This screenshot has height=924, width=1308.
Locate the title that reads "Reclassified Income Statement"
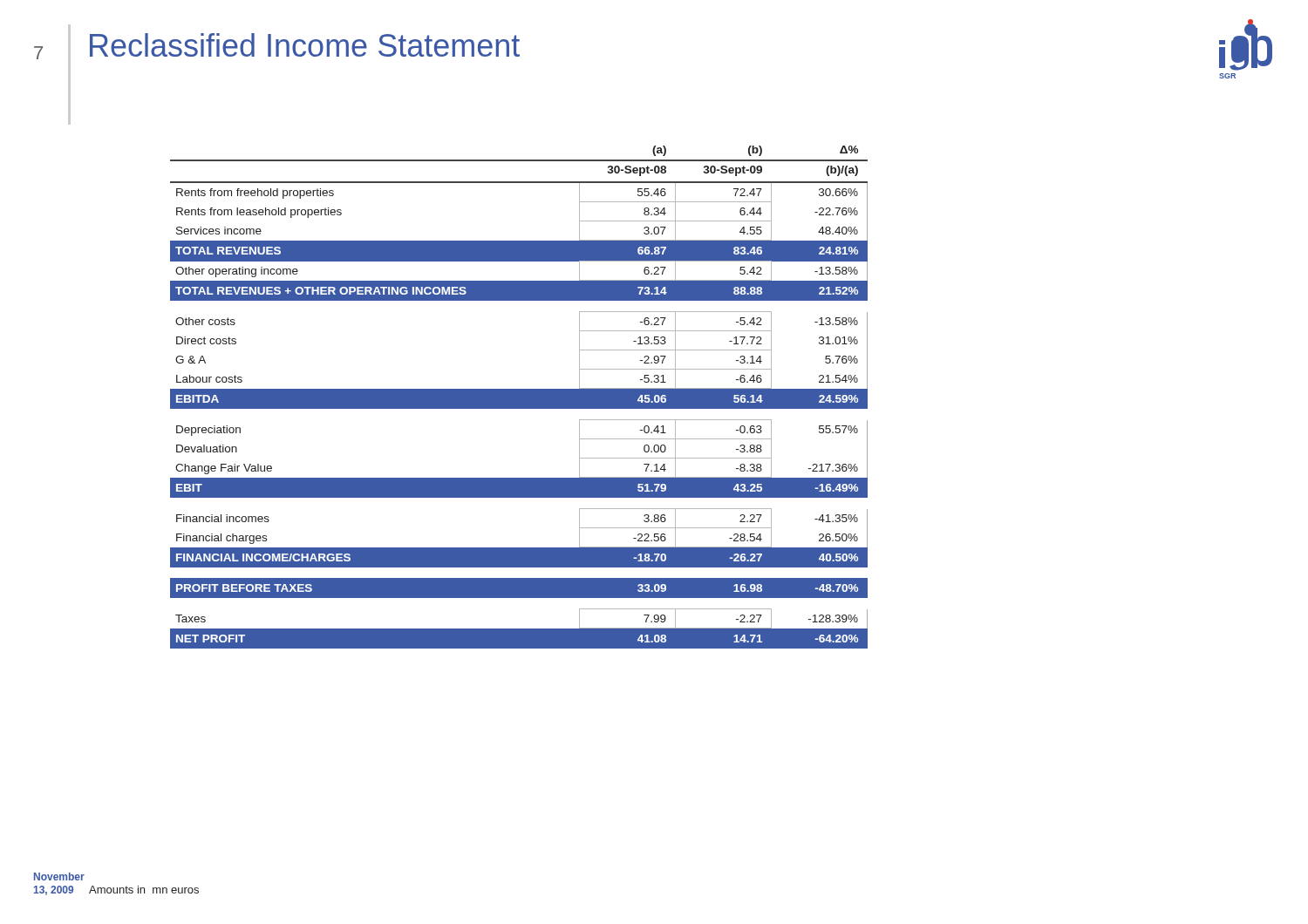click(x=304, y=46)
